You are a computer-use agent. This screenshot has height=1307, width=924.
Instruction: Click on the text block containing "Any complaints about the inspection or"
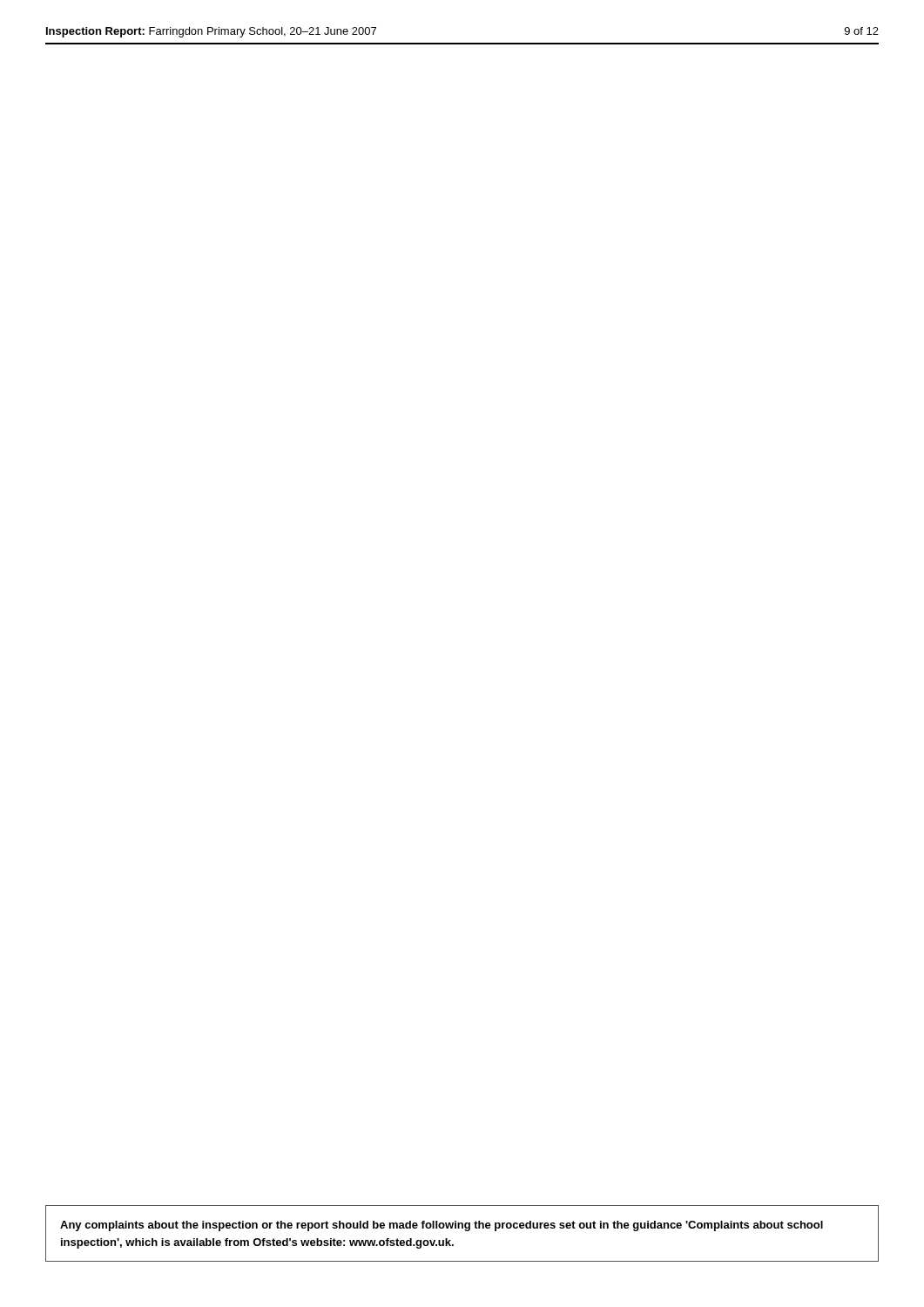point(462,1233)
